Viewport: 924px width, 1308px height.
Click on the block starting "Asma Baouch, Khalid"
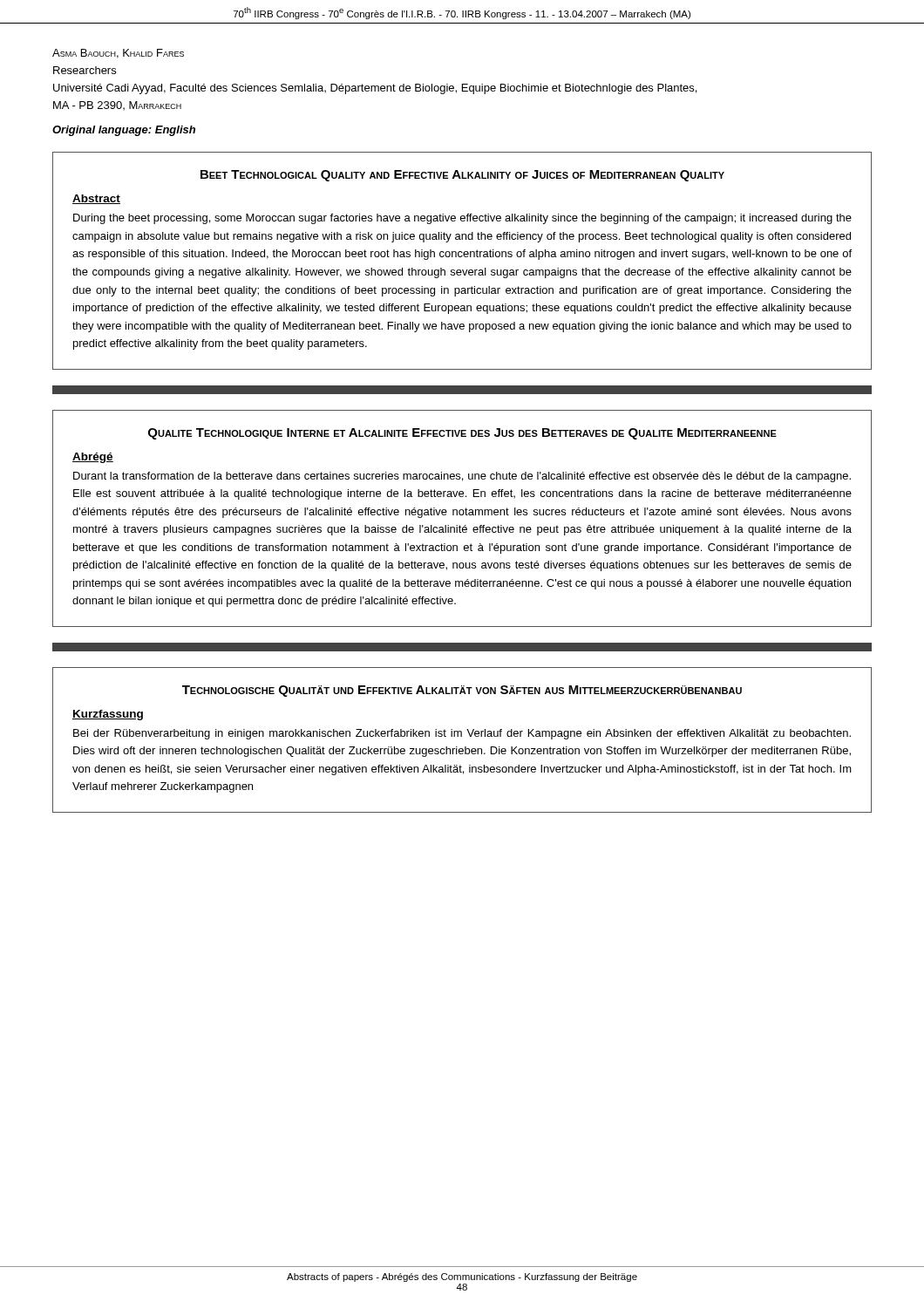[375, 79]
